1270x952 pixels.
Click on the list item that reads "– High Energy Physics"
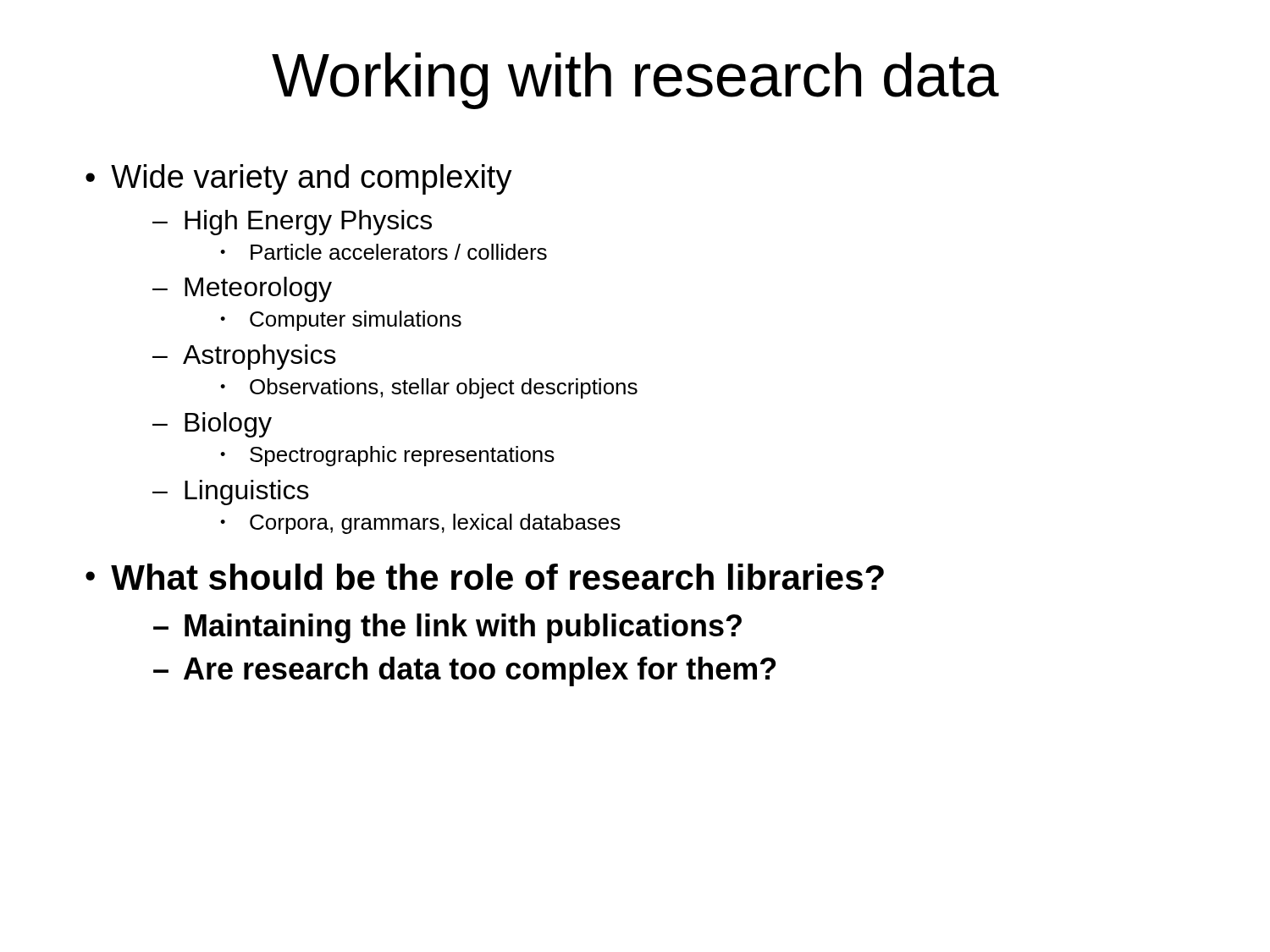(293, 220)
